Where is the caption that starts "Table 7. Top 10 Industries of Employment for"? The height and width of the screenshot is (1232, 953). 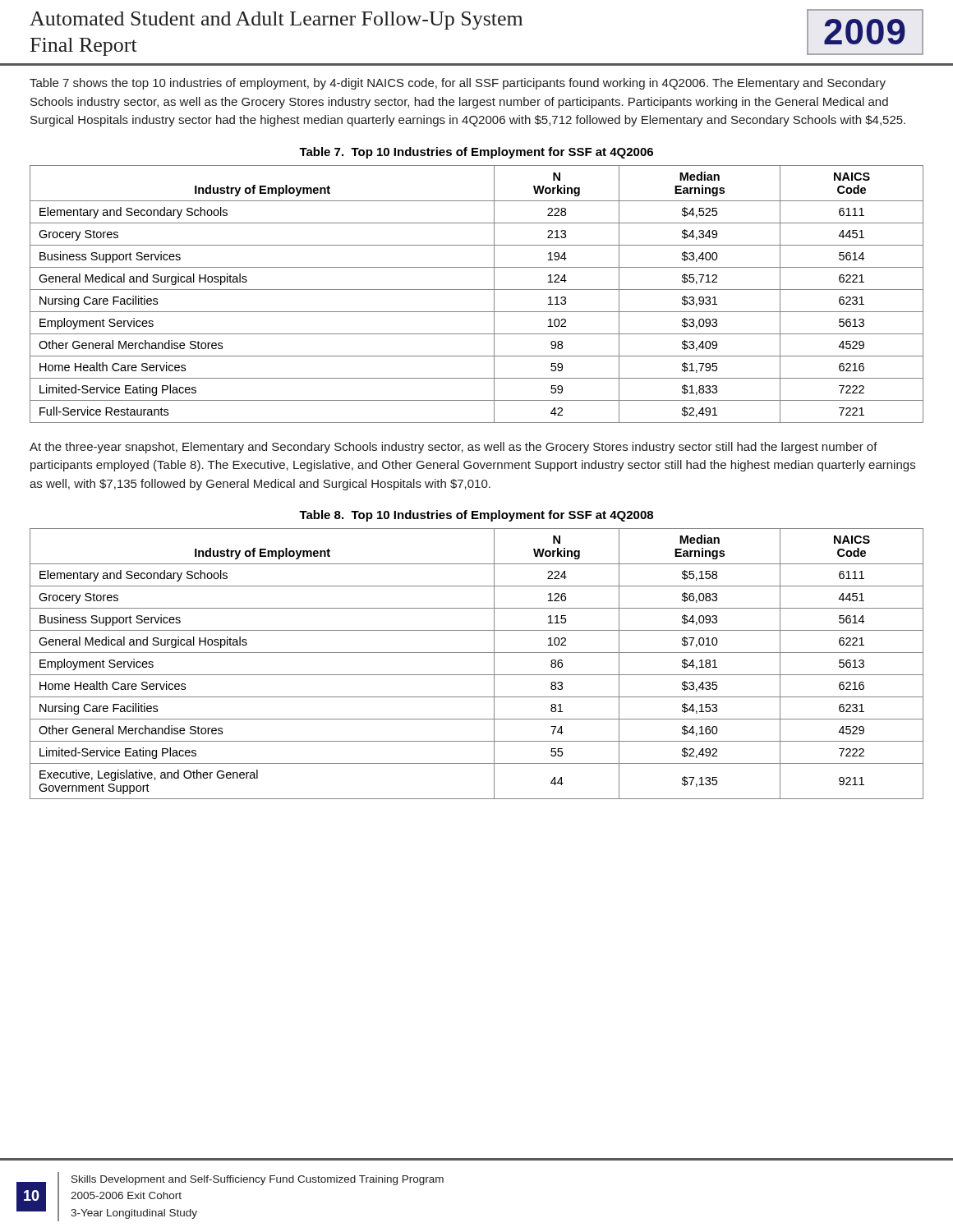476,151
